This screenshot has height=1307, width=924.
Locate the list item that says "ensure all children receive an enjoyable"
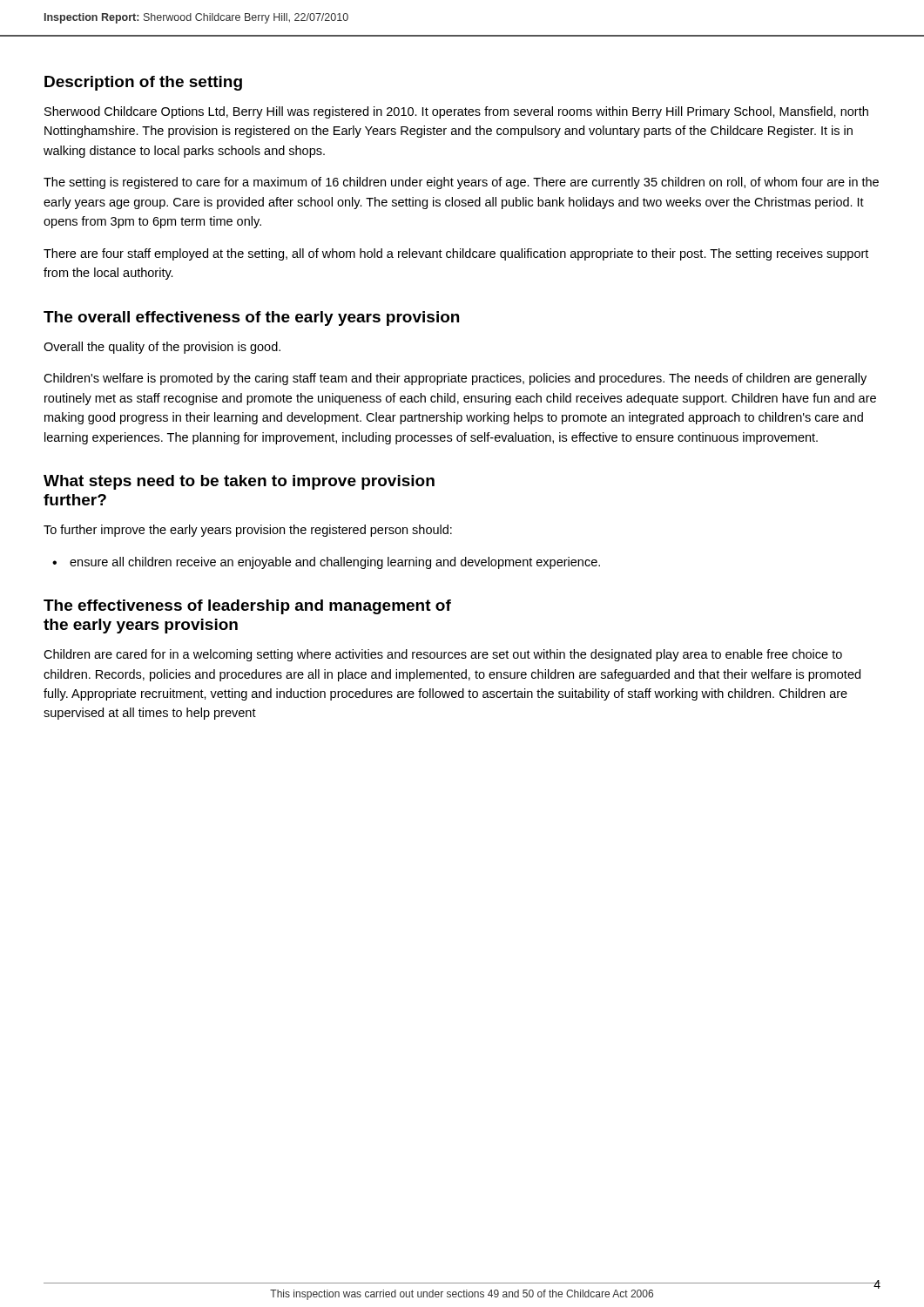pyautogui.click(x=335, y=562)
